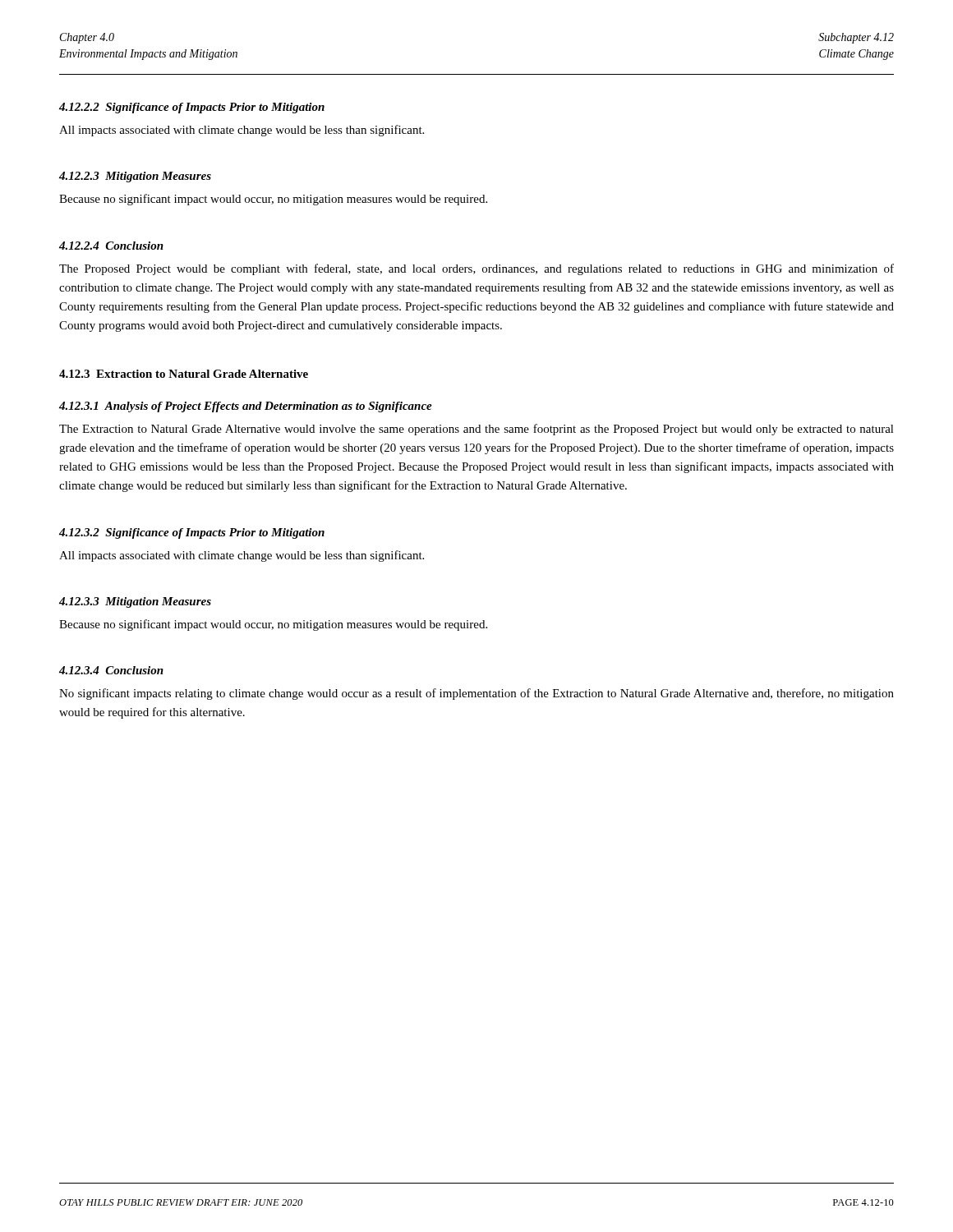Locate the section header that opens with "4.12.3.1 Analysis of Project Effects"

[x=246, y=405]
